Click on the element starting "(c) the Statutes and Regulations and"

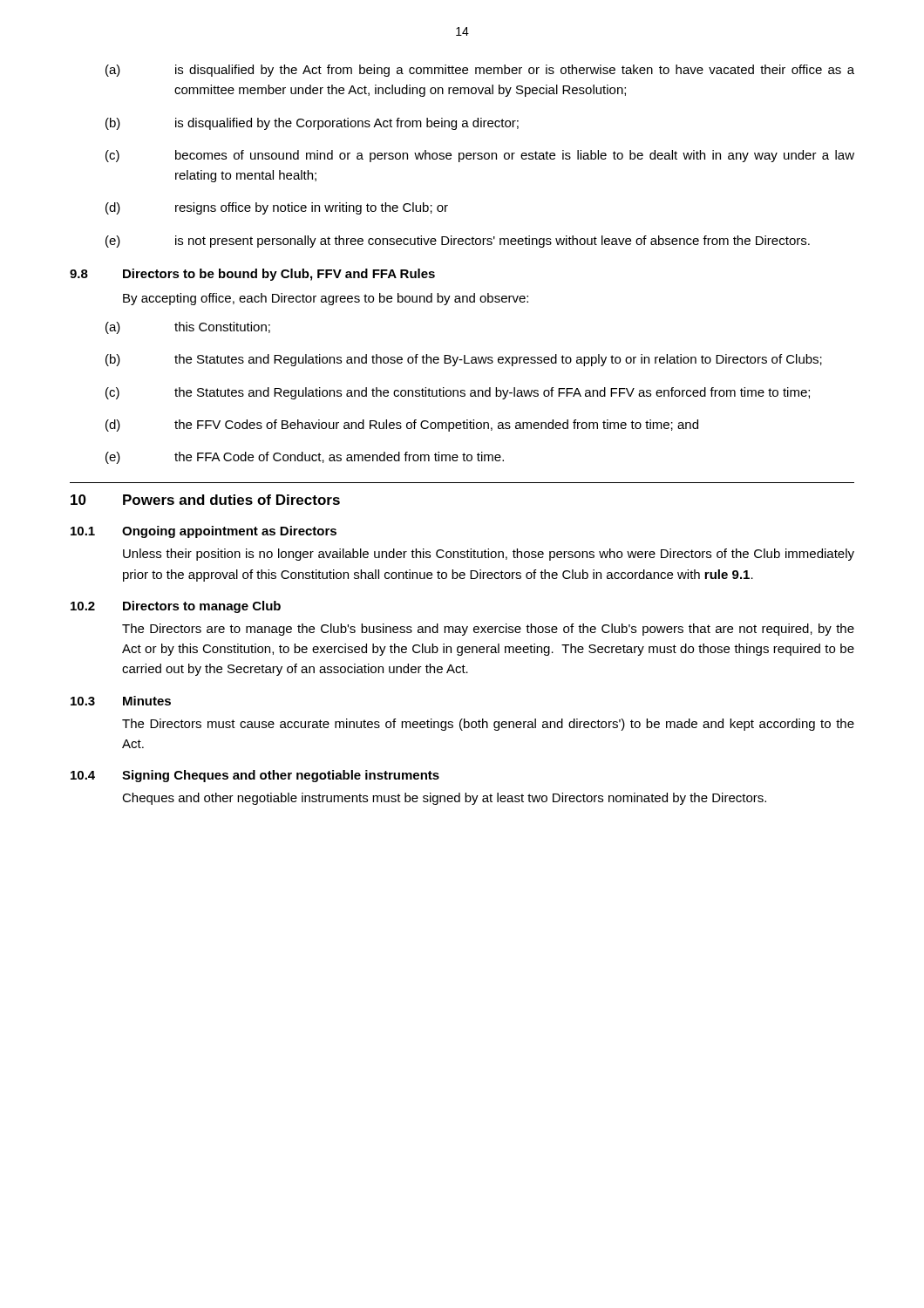[x=462, y=392]
